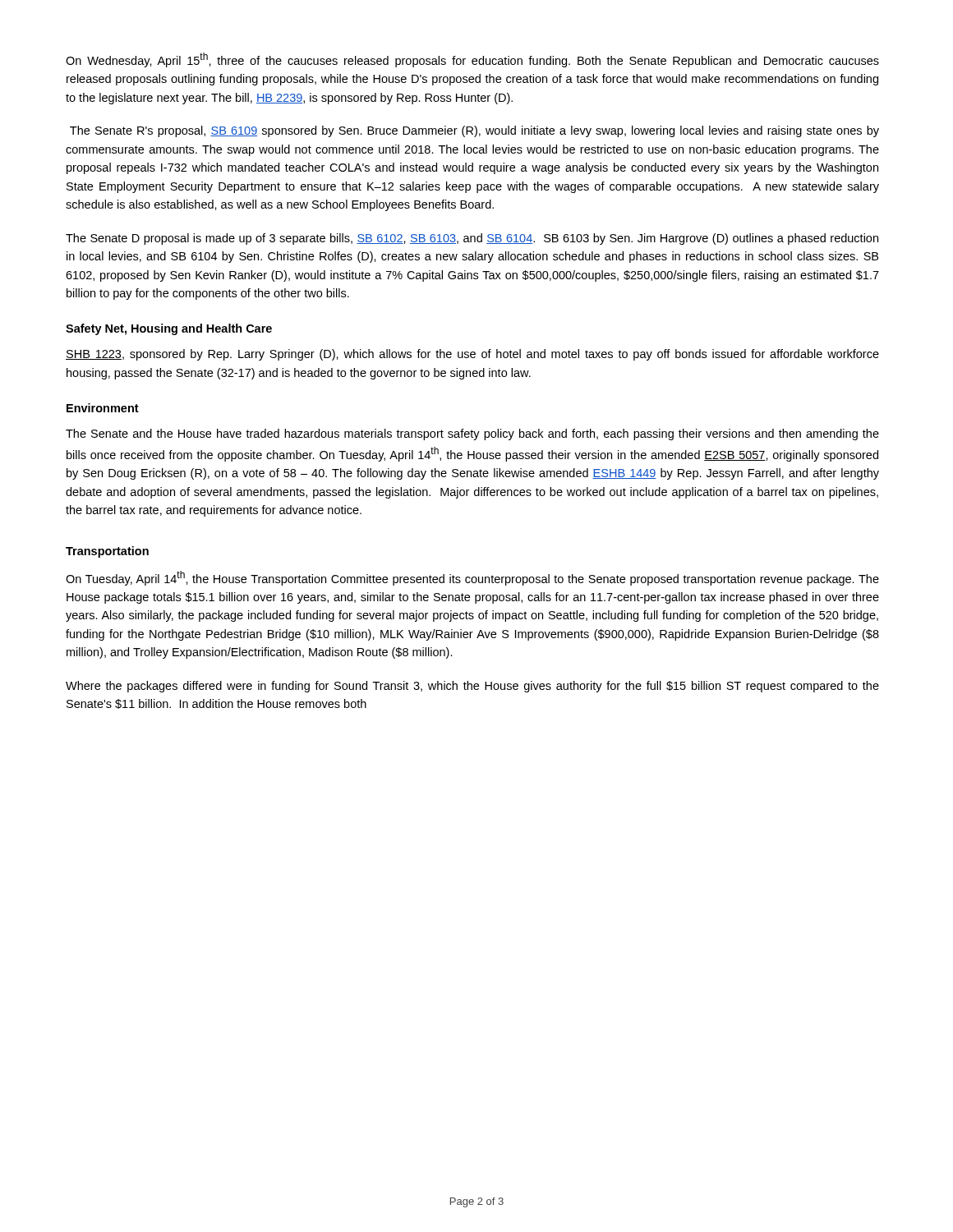Image resolution: width=953 pixels, height=1232 pixels.
Task: Locate the text block that reads "Where the packages"
Action: pos(472,695)
